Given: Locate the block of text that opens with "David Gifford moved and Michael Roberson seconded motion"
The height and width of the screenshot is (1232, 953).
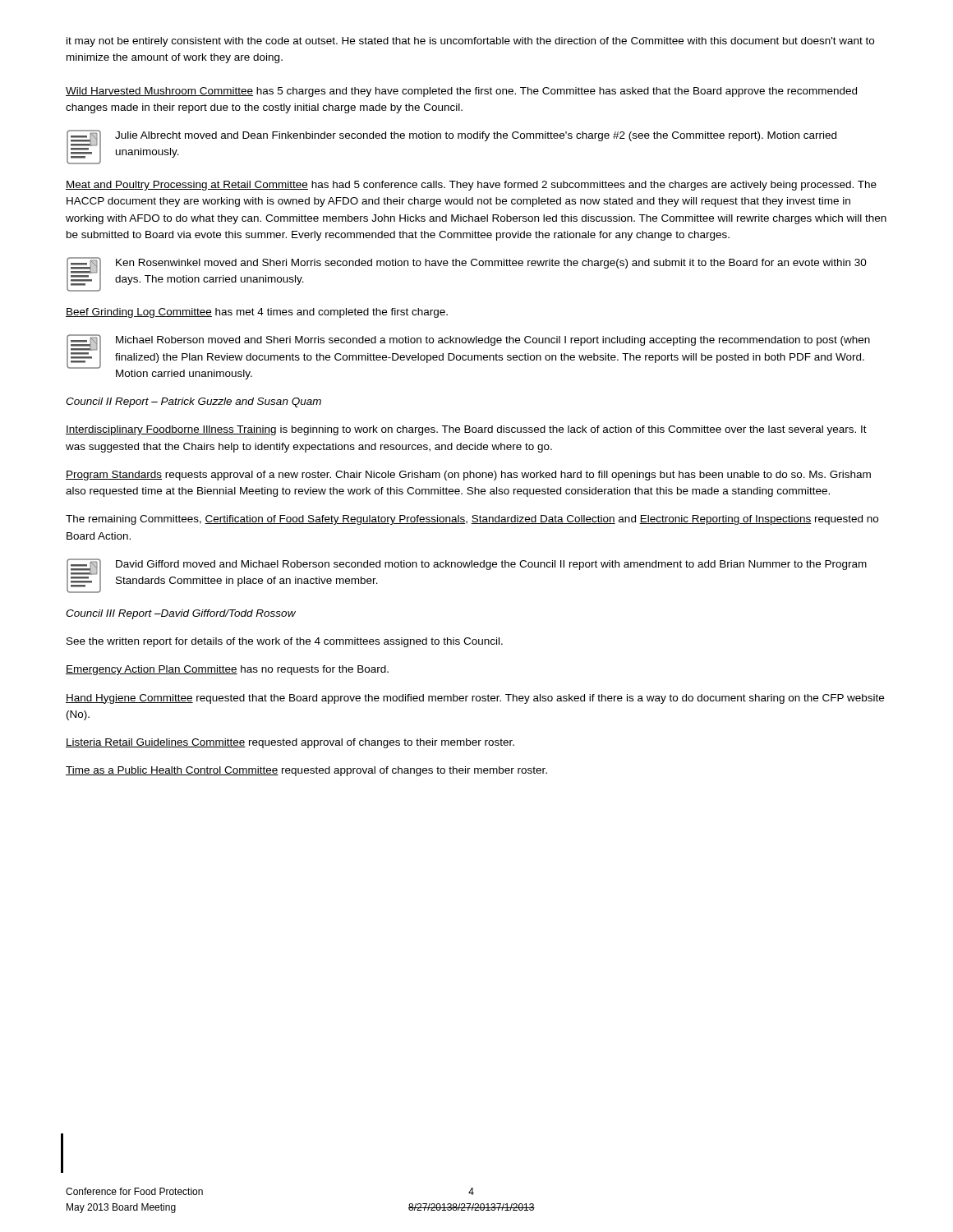Looking at the screenshot, I should coord(476,575).
